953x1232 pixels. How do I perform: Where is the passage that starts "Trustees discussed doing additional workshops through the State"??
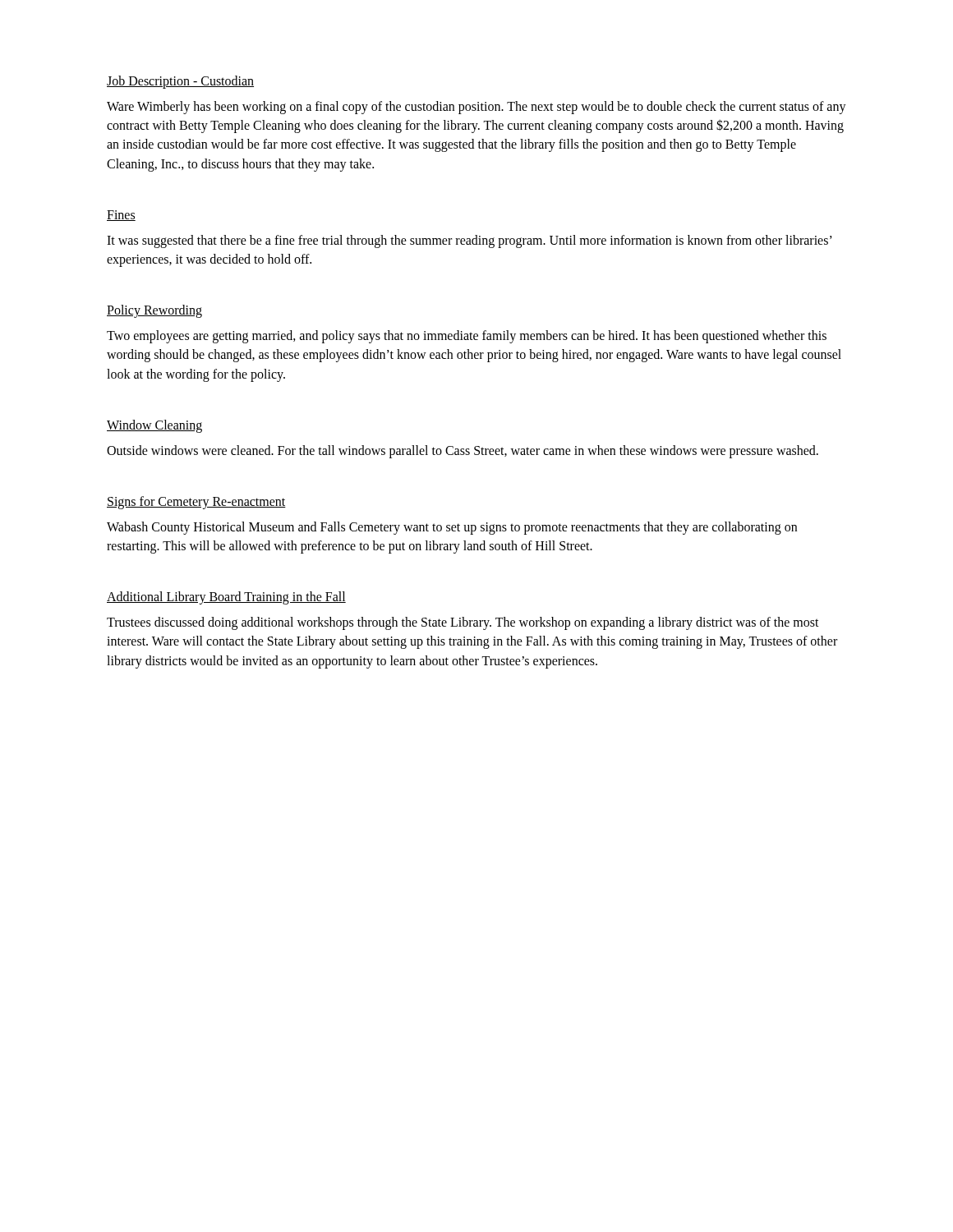pos(472,641)
